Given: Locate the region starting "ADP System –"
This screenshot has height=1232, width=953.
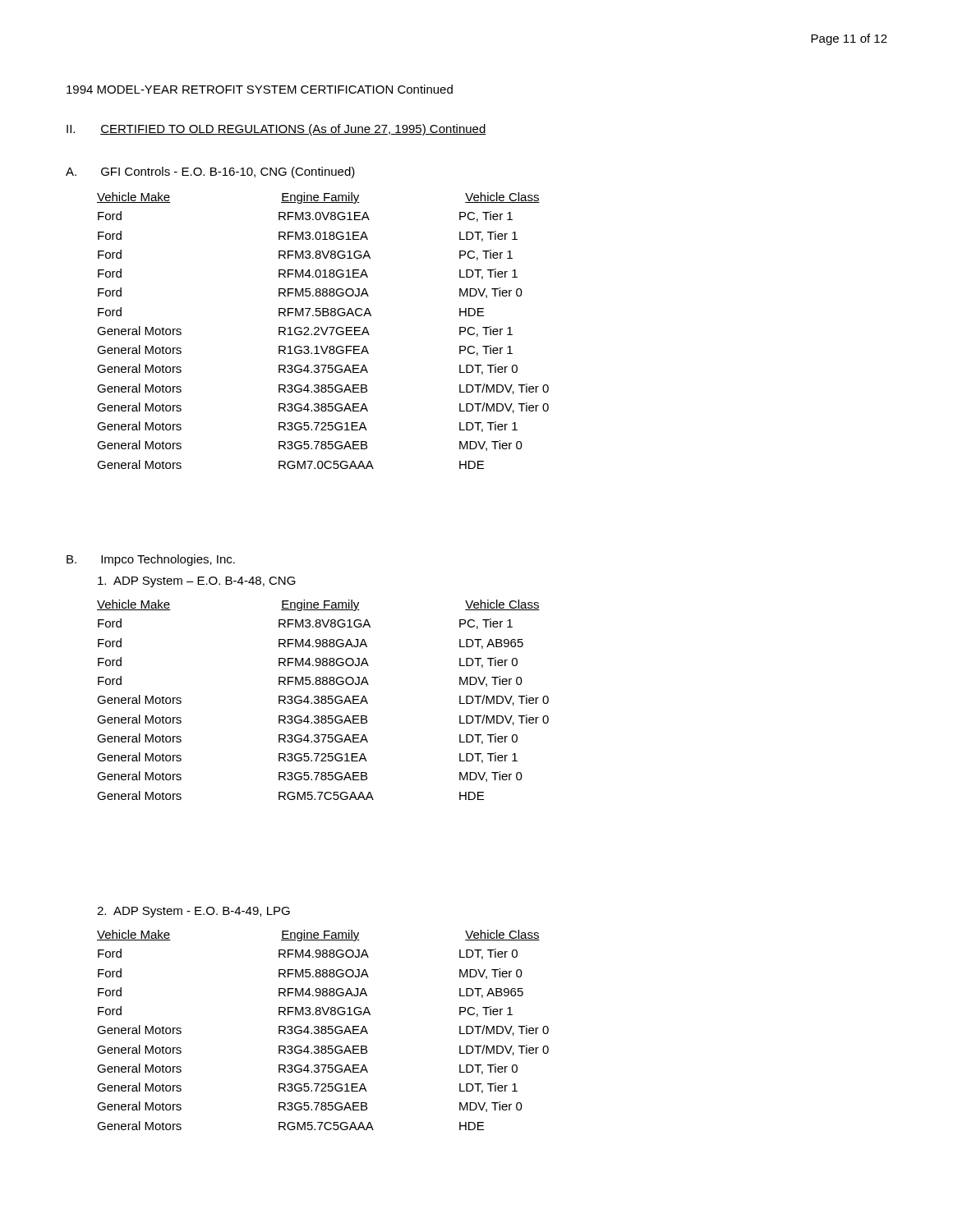Looking at the screenshot, I should (196, 580).
